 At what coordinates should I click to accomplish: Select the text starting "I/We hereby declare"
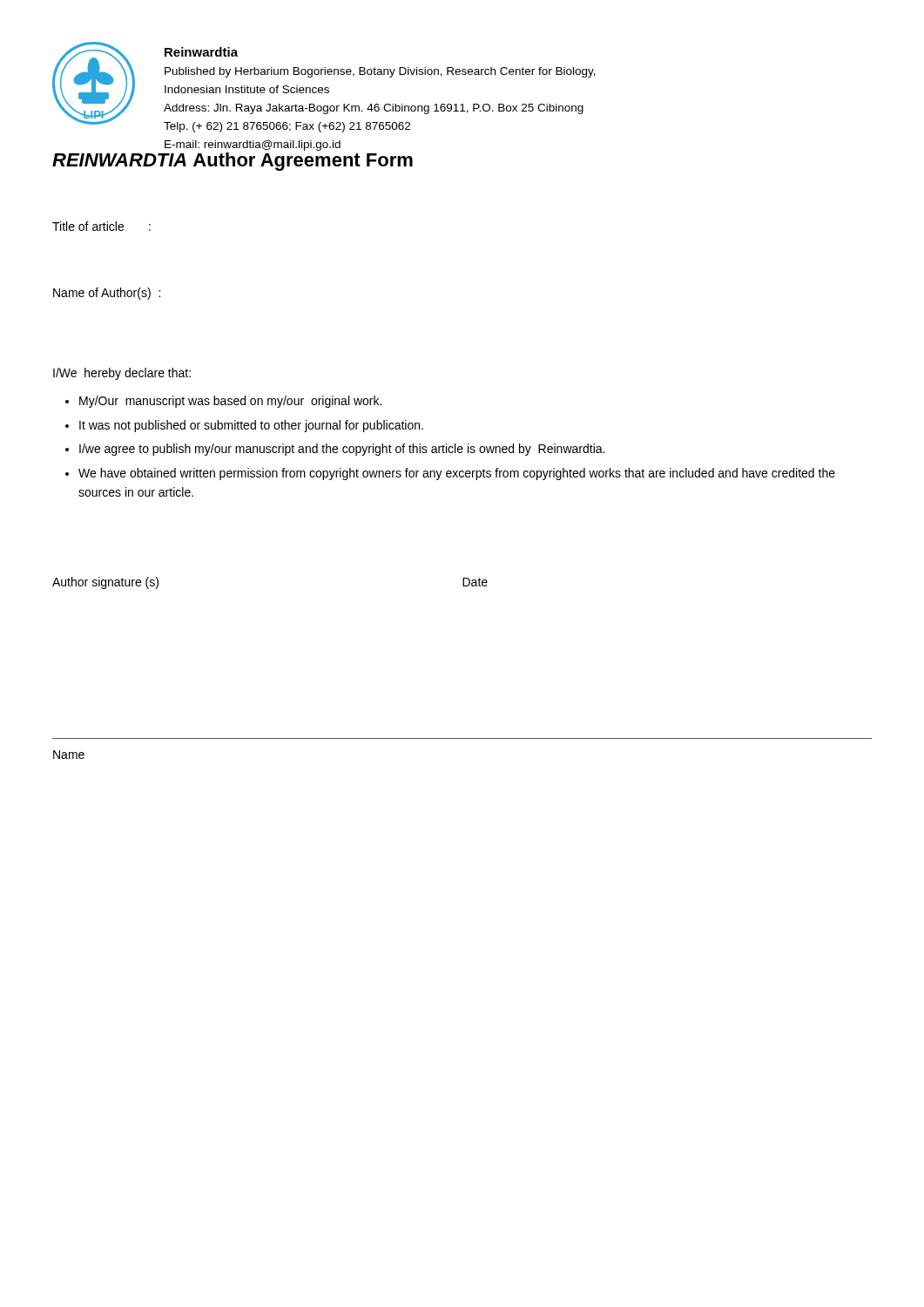pos(462,434)
